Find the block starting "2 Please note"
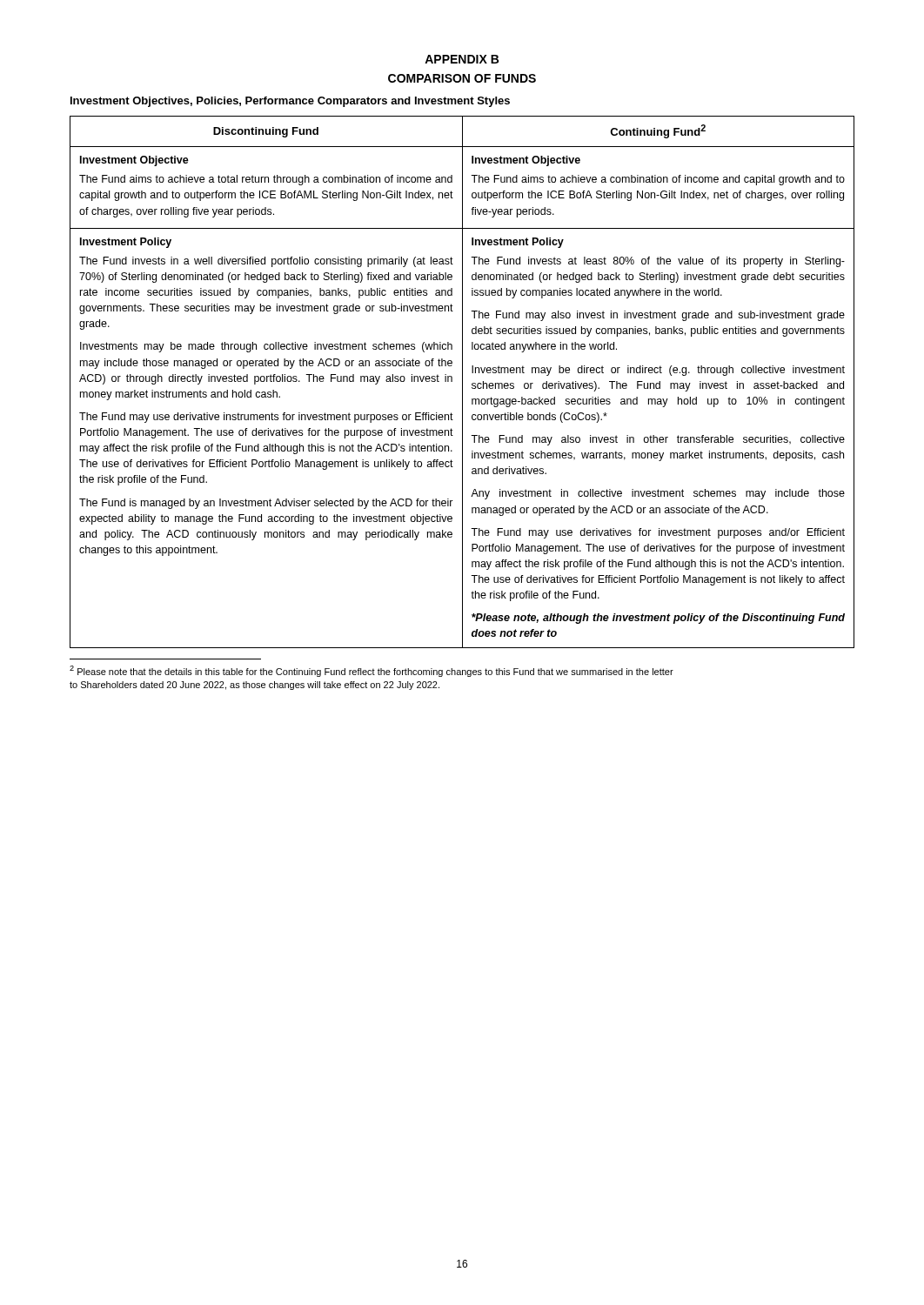This screenshot has width=924, height=1305. (371, 677)
